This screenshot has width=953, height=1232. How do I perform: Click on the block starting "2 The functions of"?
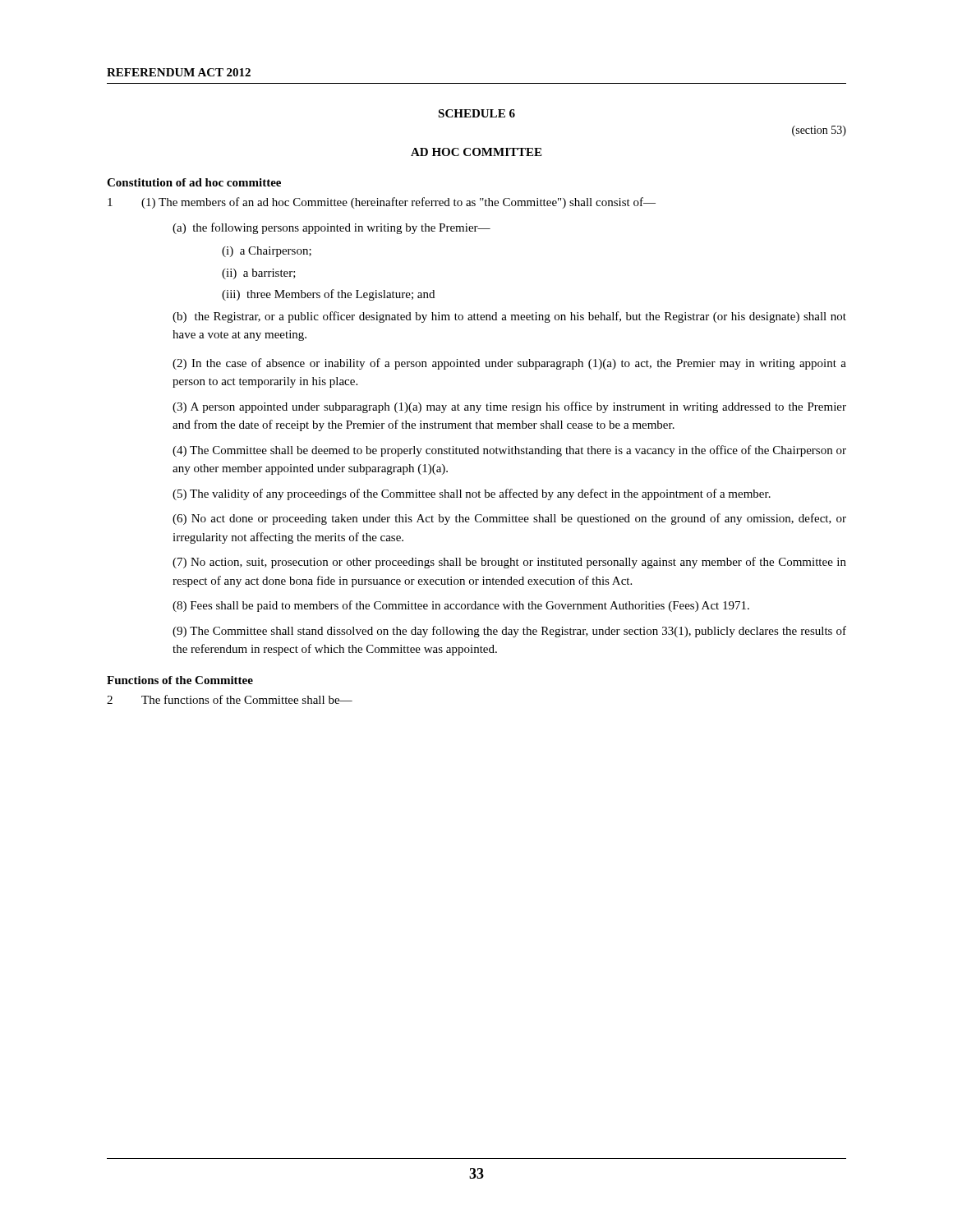tap(230, 699)
